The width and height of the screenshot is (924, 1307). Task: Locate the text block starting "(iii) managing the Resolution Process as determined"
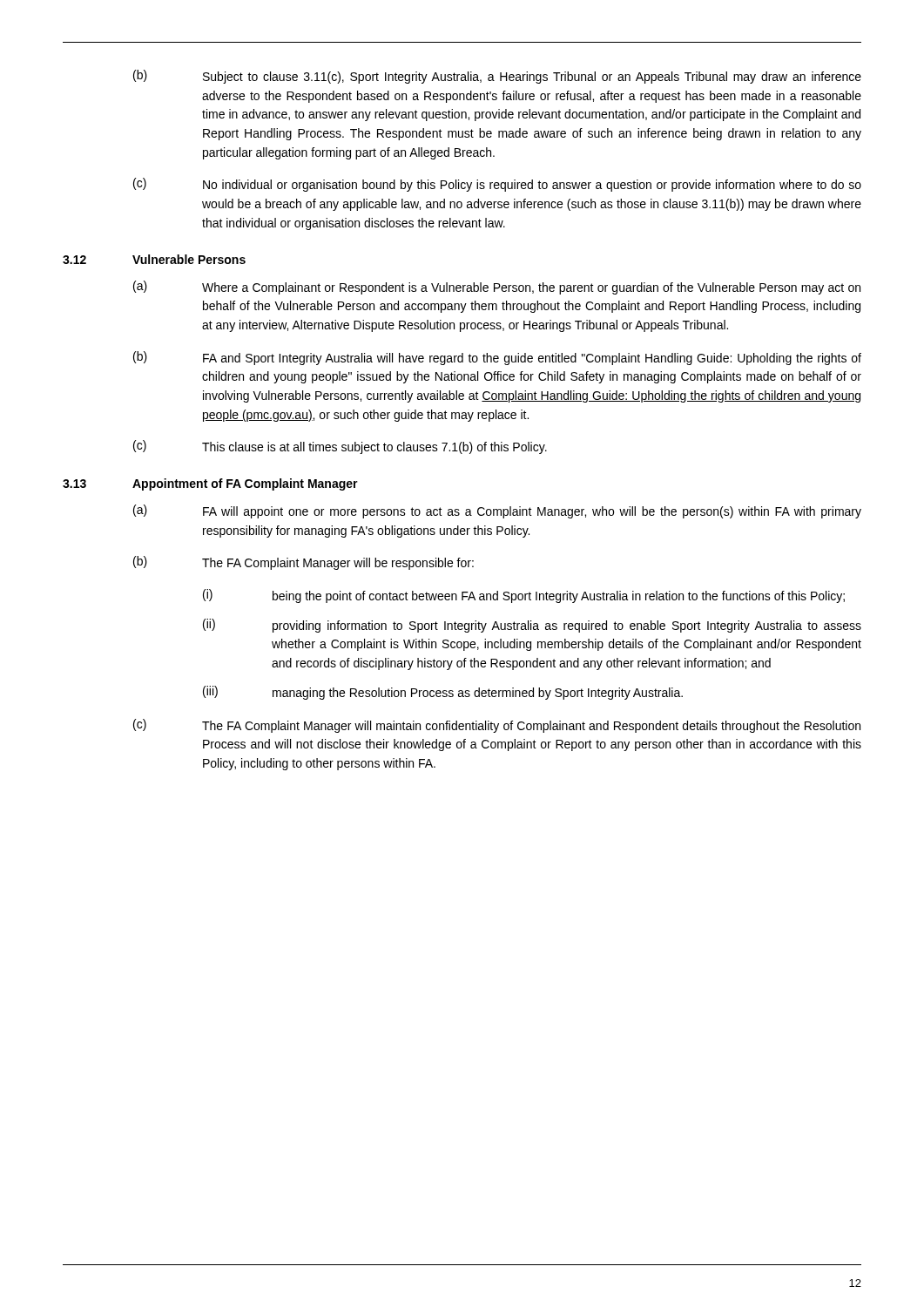click(x=497, y=693)
